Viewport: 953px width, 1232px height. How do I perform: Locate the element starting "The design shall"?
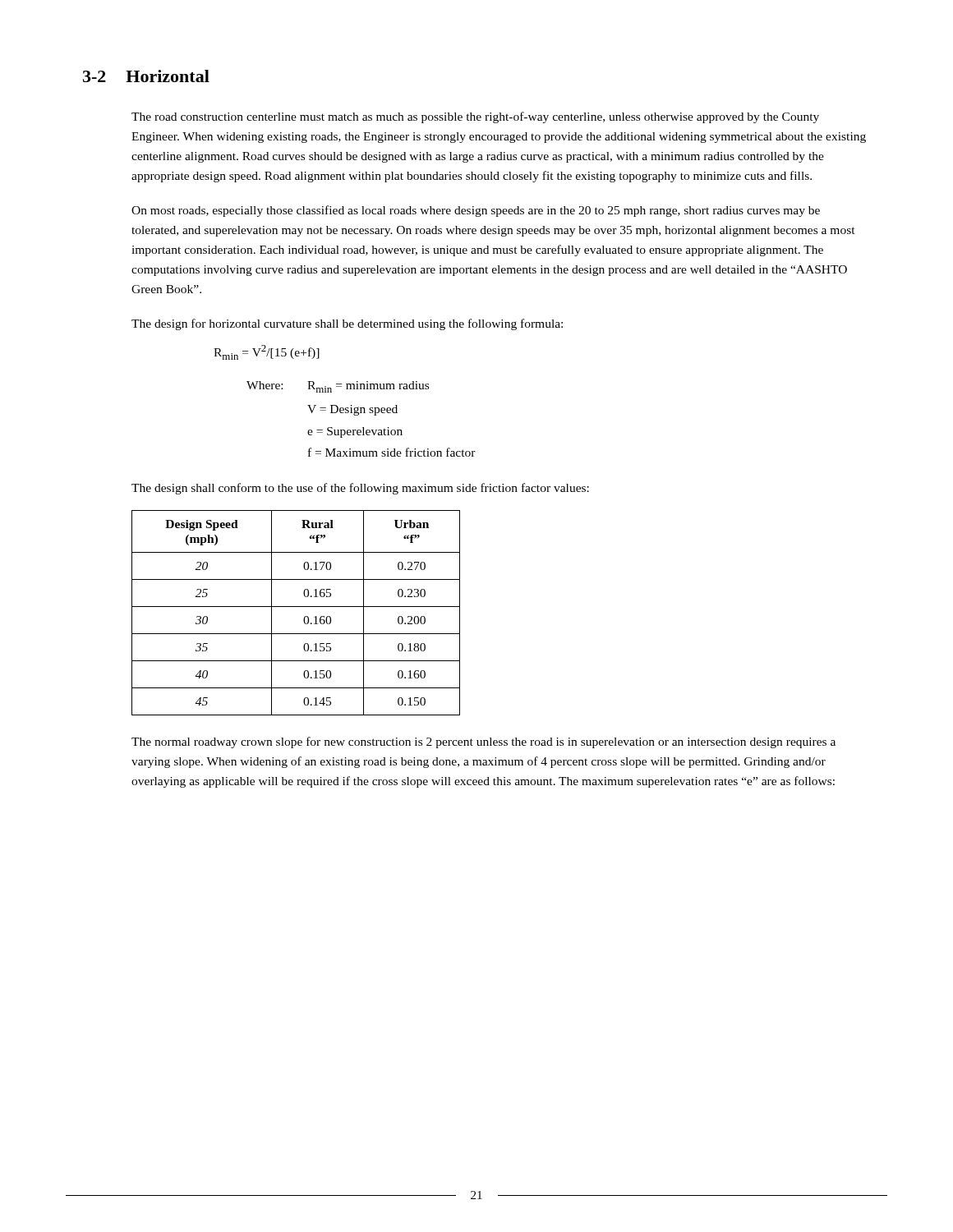pos(361,488)
